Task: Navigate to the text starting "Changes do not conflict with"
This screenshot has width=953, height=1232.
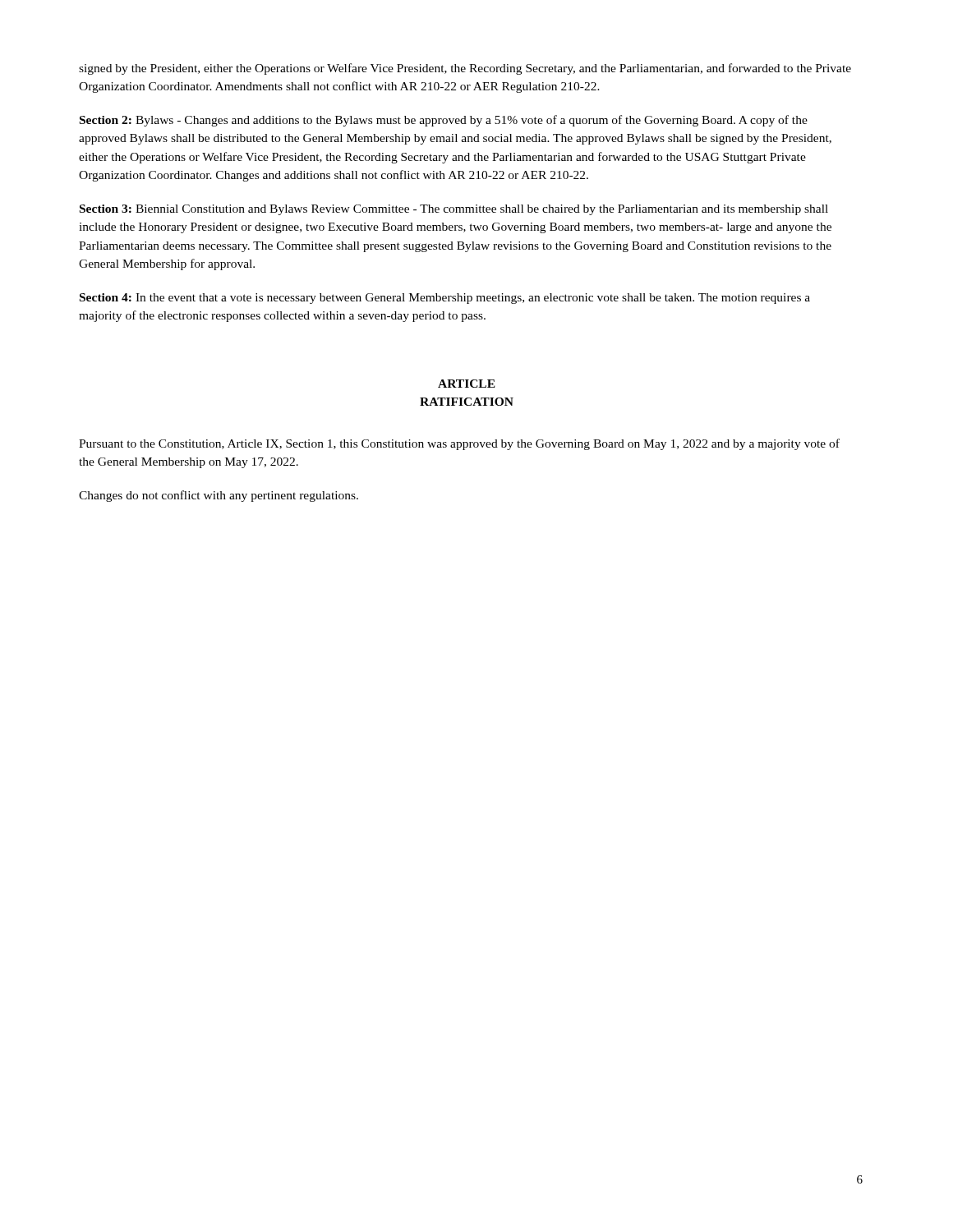Action: (x=219, y=494)
